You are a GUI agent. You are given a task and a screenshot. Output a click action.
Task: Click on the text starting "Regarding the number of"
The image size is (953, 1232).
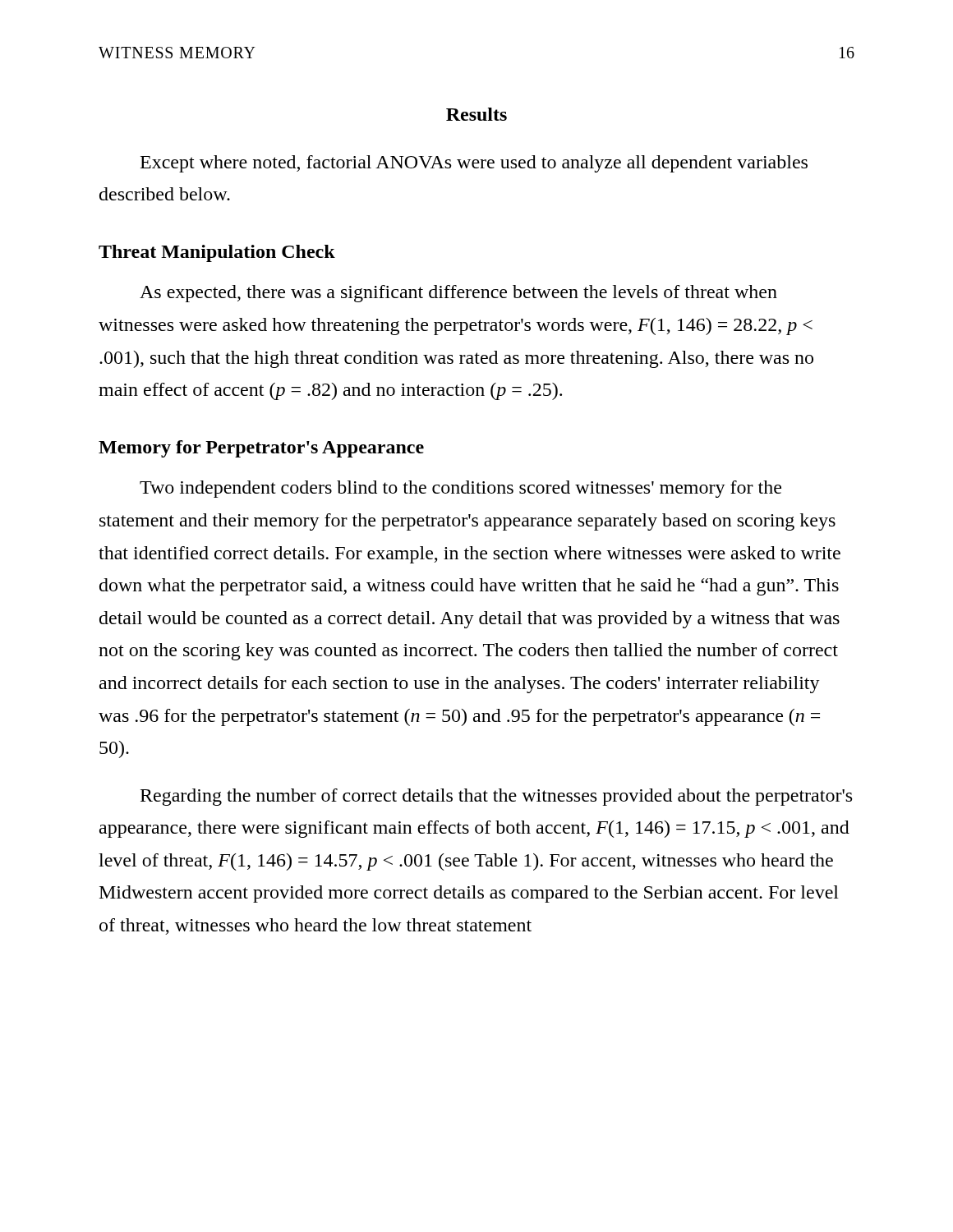476,860
